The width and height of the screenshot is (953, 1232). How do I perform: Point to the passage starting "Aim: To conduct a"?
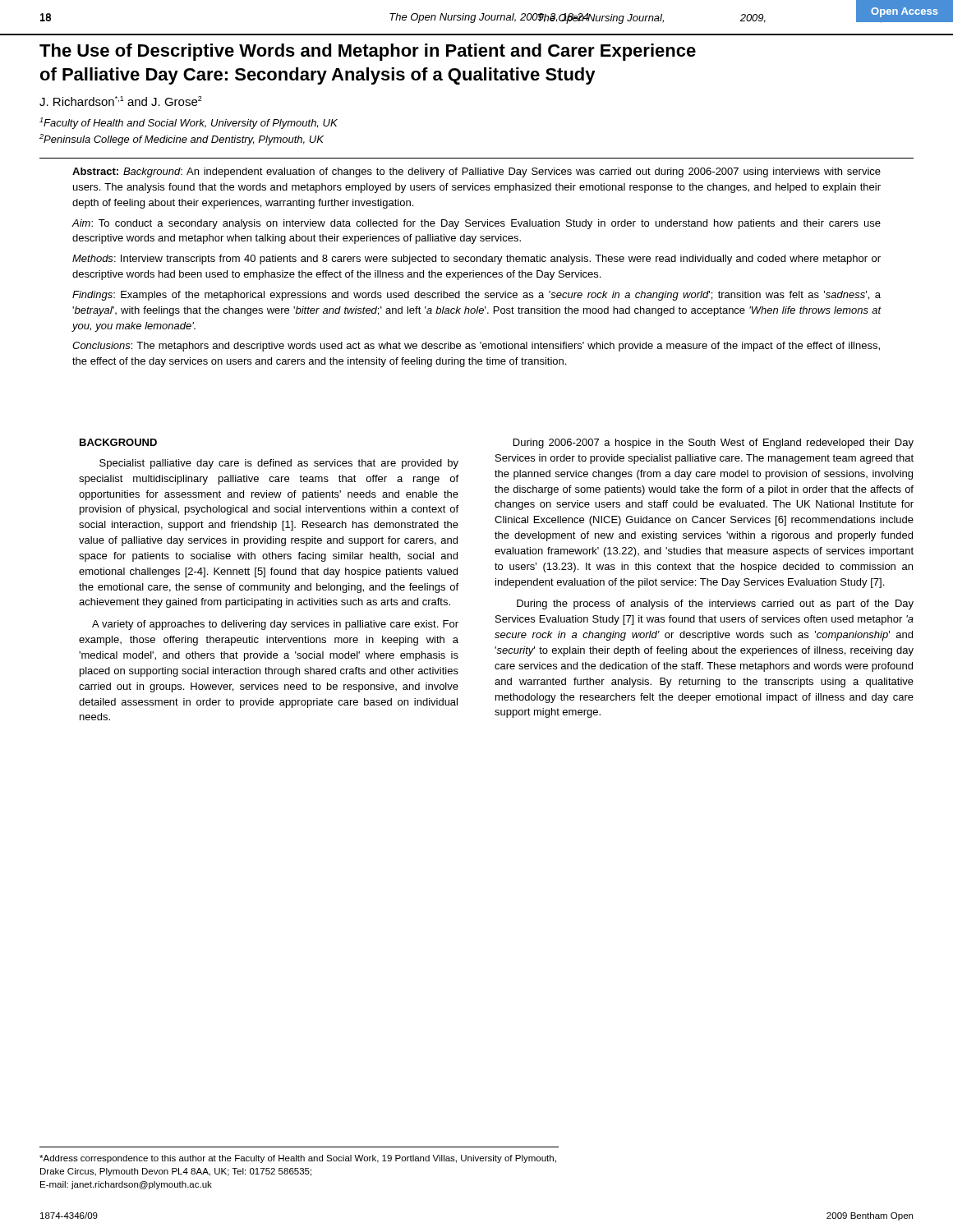tap(476, 230)
